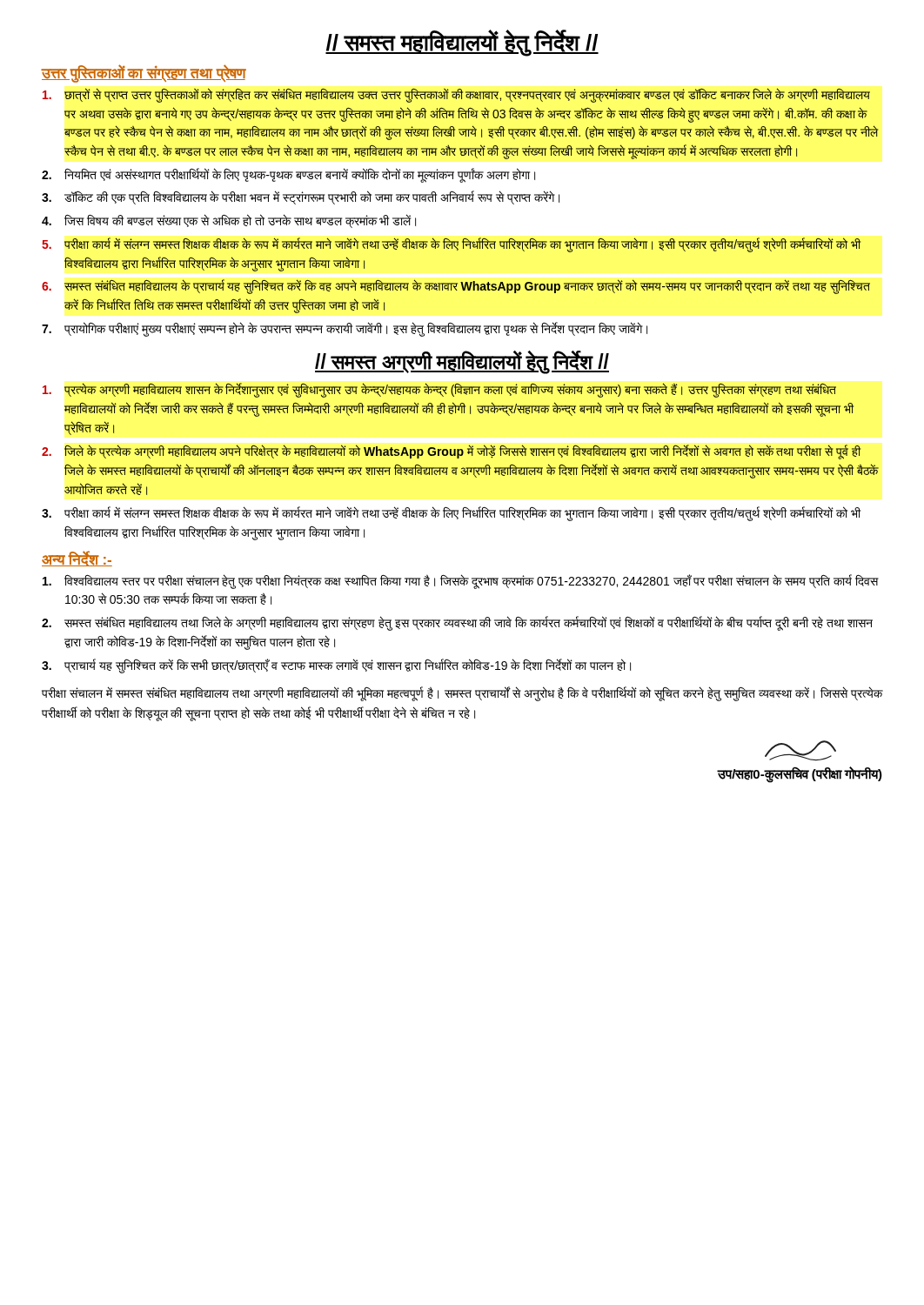Click on the passage starting "3. प्राचार्य यह"
The width and height of the screenshot is (924, 1305).
click(x=462, y=666)
